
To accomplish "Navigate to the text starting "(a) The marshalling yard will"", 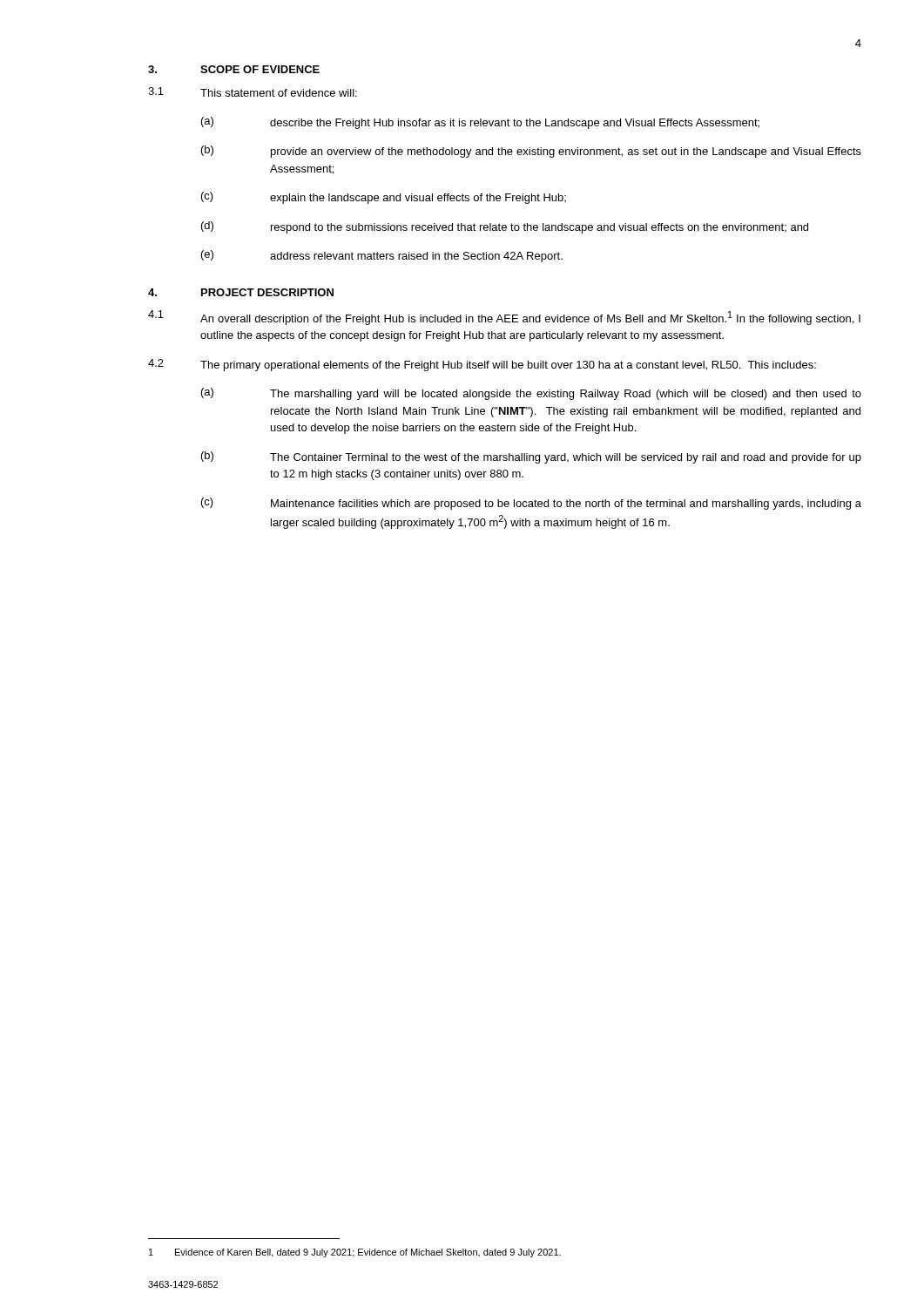I will [x=531, y=411].
